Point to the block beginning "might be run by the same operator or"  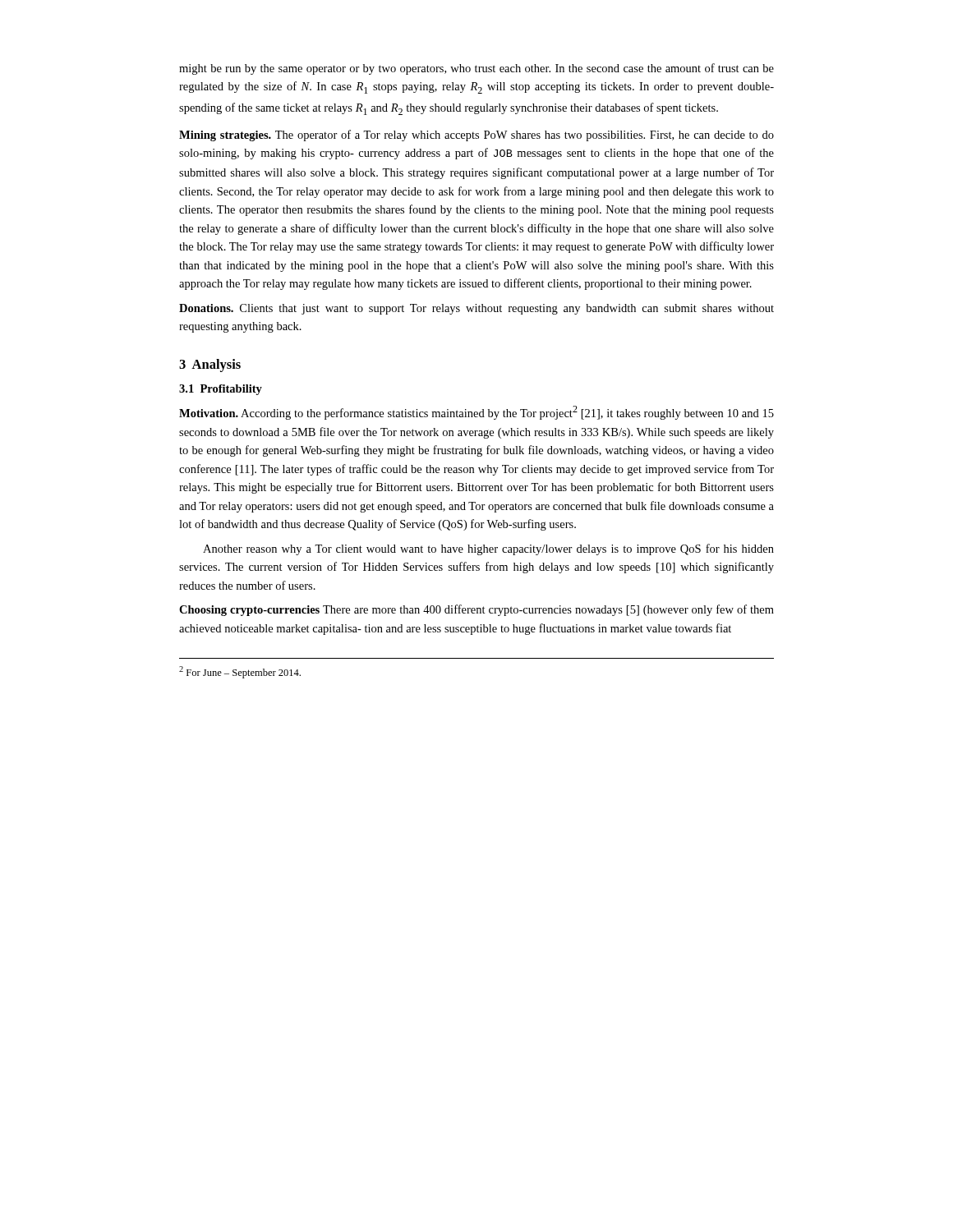tap(476, 89)
